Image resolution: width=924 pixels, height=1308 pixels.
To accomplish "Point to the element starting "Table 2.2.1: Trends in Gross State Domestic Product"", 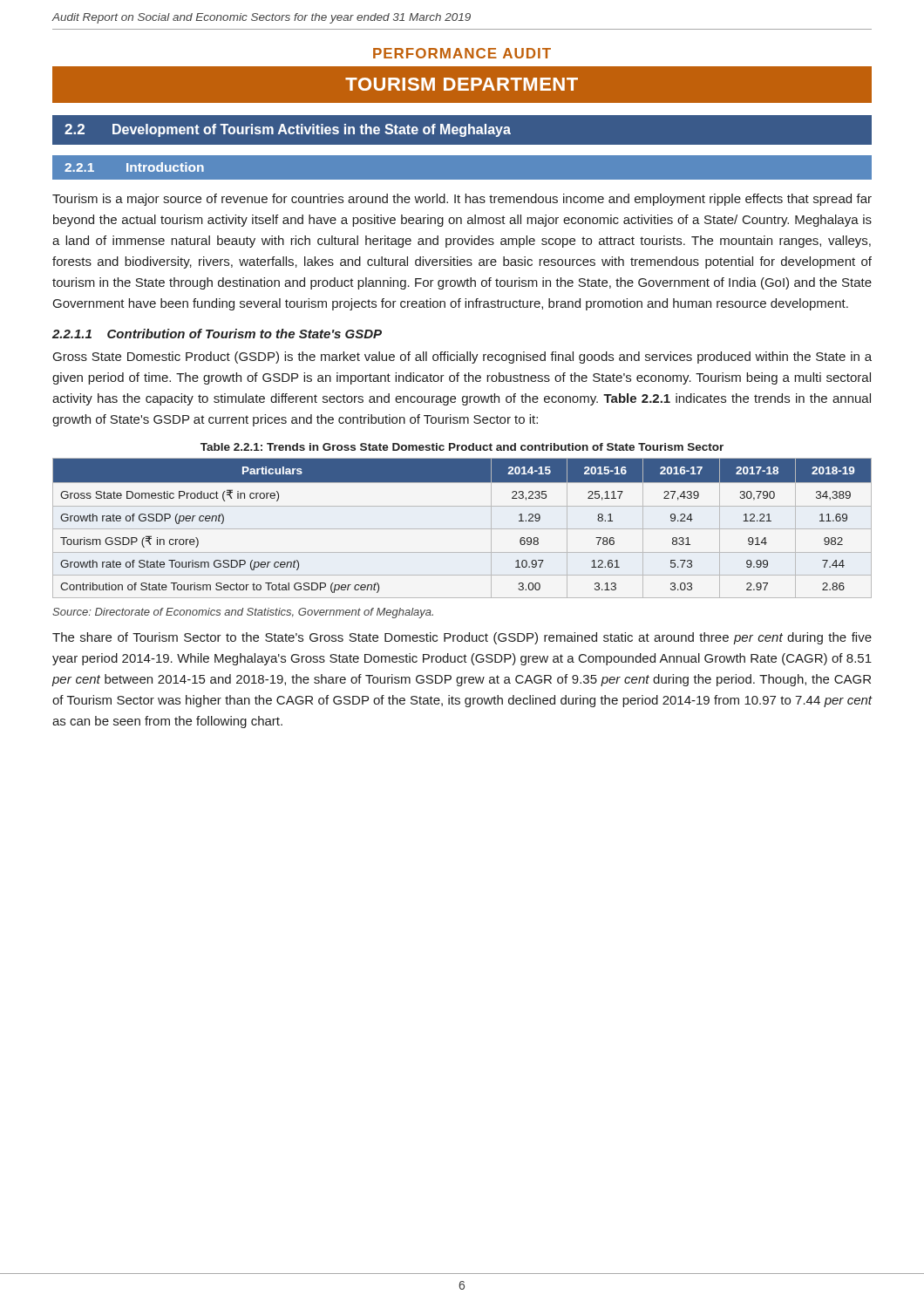I will click(462, 447).
